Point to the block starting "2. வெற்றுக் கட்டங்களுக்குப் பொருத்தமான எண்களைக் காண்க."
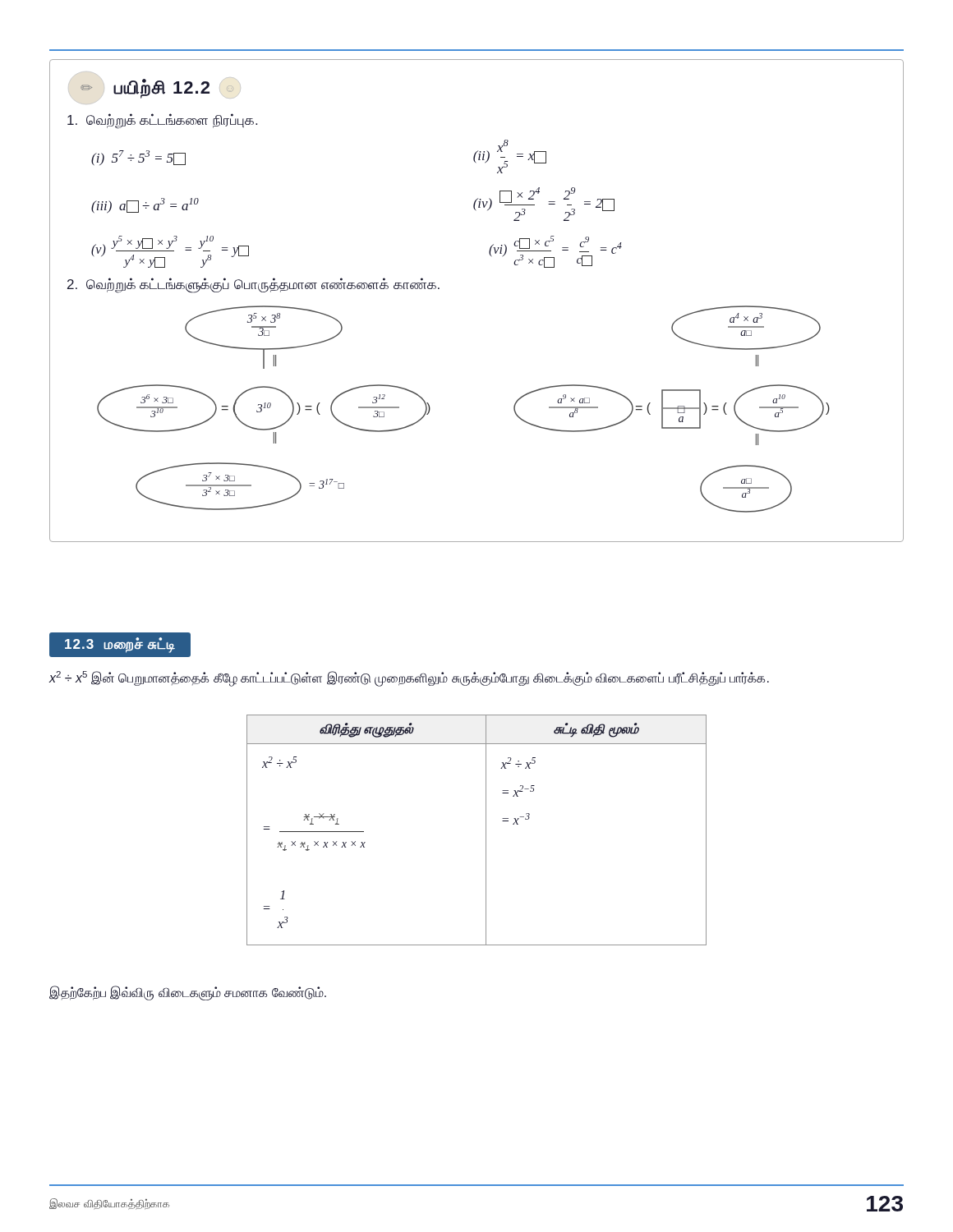The height and width of the screenshot is (1232, 953). (x=254, y=284)
